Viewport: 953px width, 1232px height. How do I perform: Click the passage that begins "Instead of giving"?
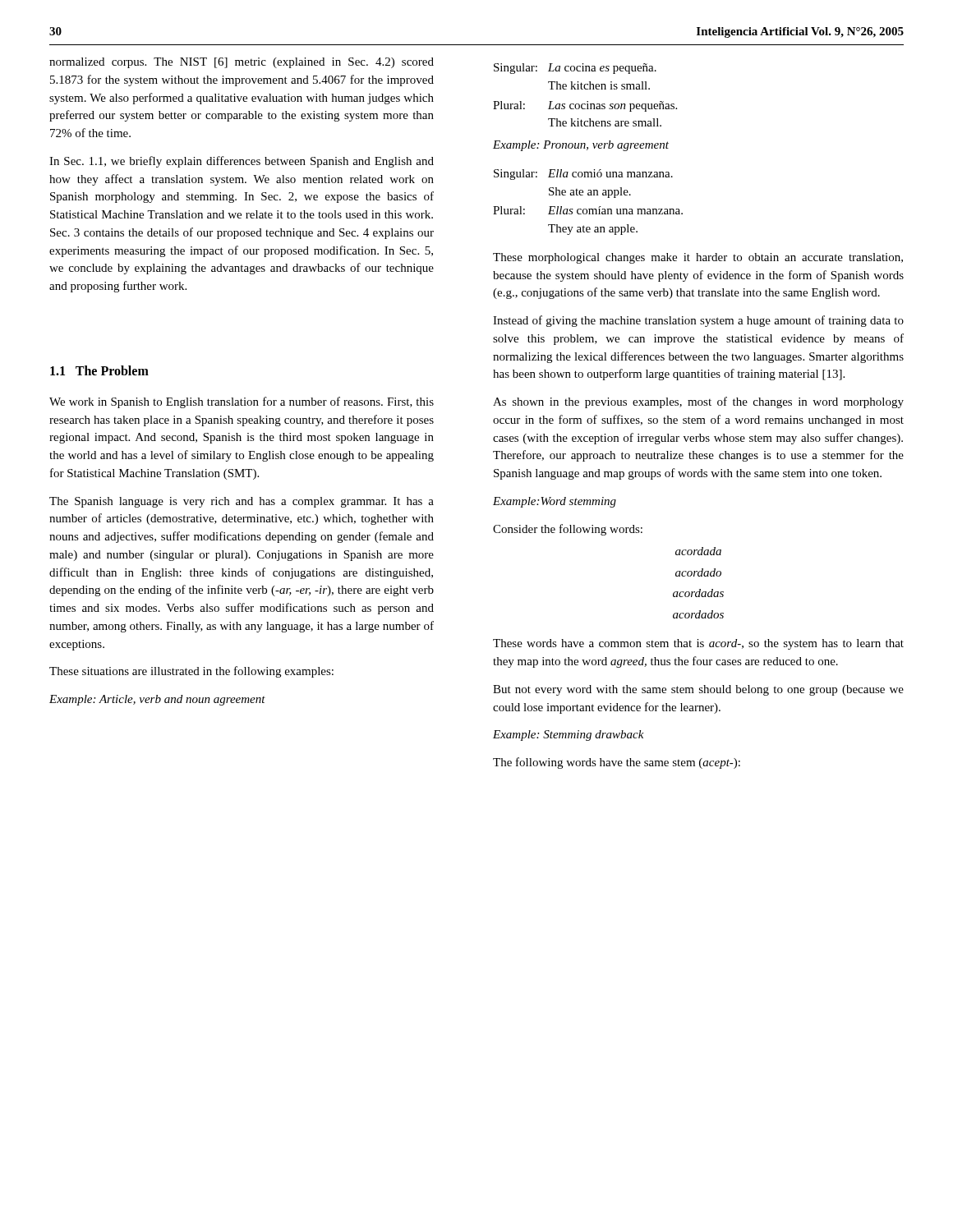click(698, 348)
